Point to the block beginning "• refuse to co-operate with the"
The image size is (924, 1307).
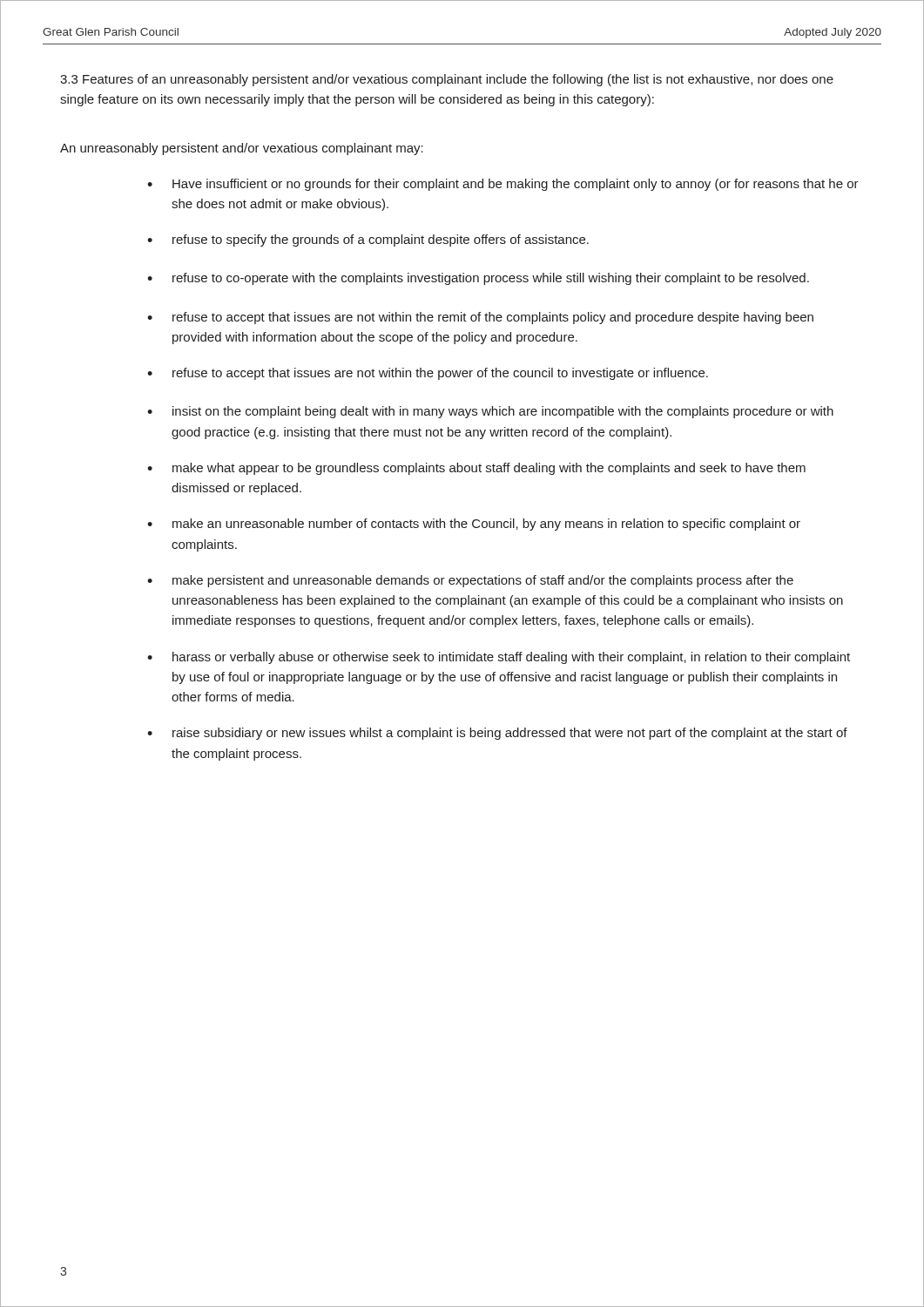478,279
